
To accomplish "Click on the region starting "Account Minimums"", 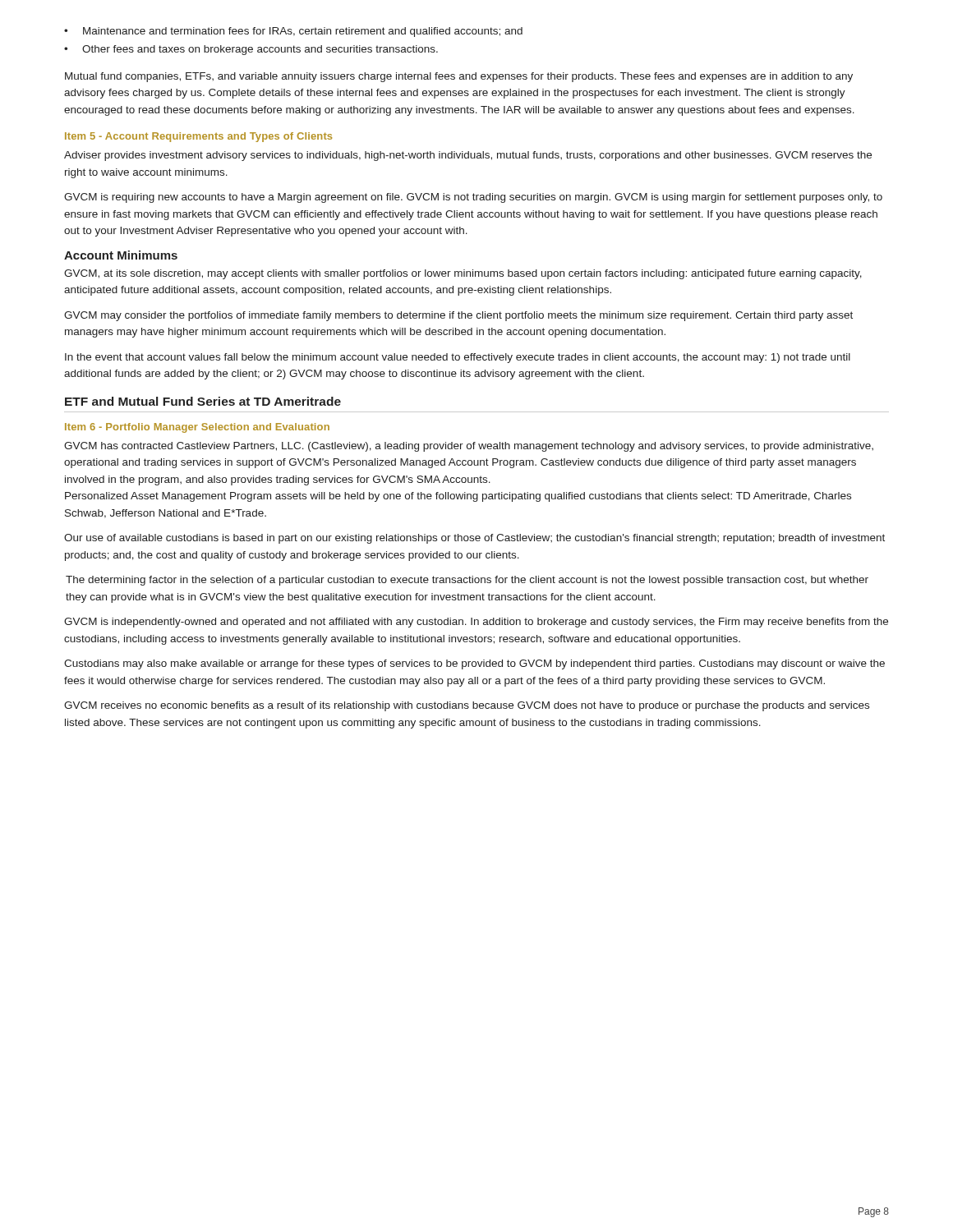I will (121, 255).
